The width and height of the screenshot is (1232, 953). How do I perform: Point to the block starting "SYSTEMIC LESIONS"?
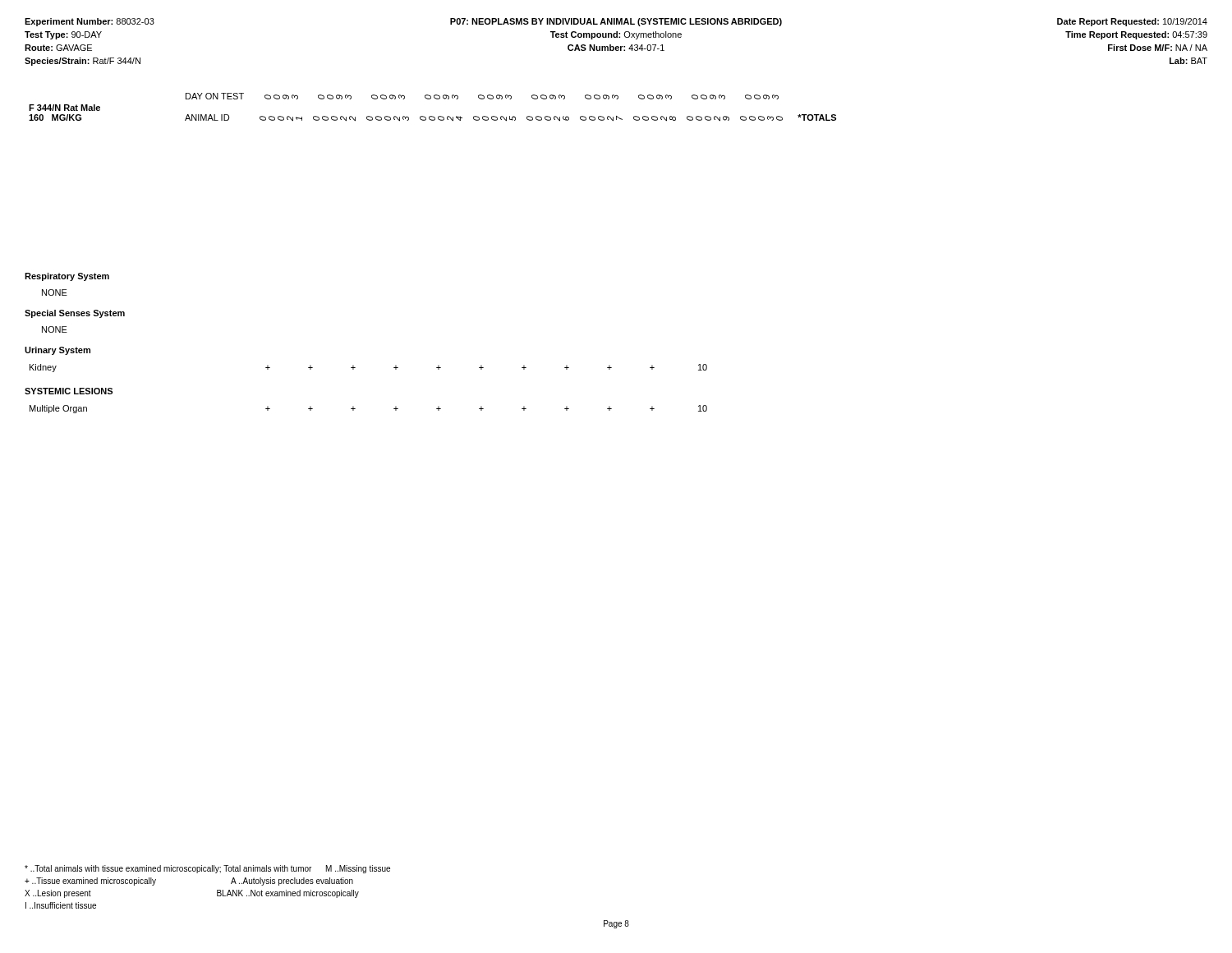tap(69, 391)
